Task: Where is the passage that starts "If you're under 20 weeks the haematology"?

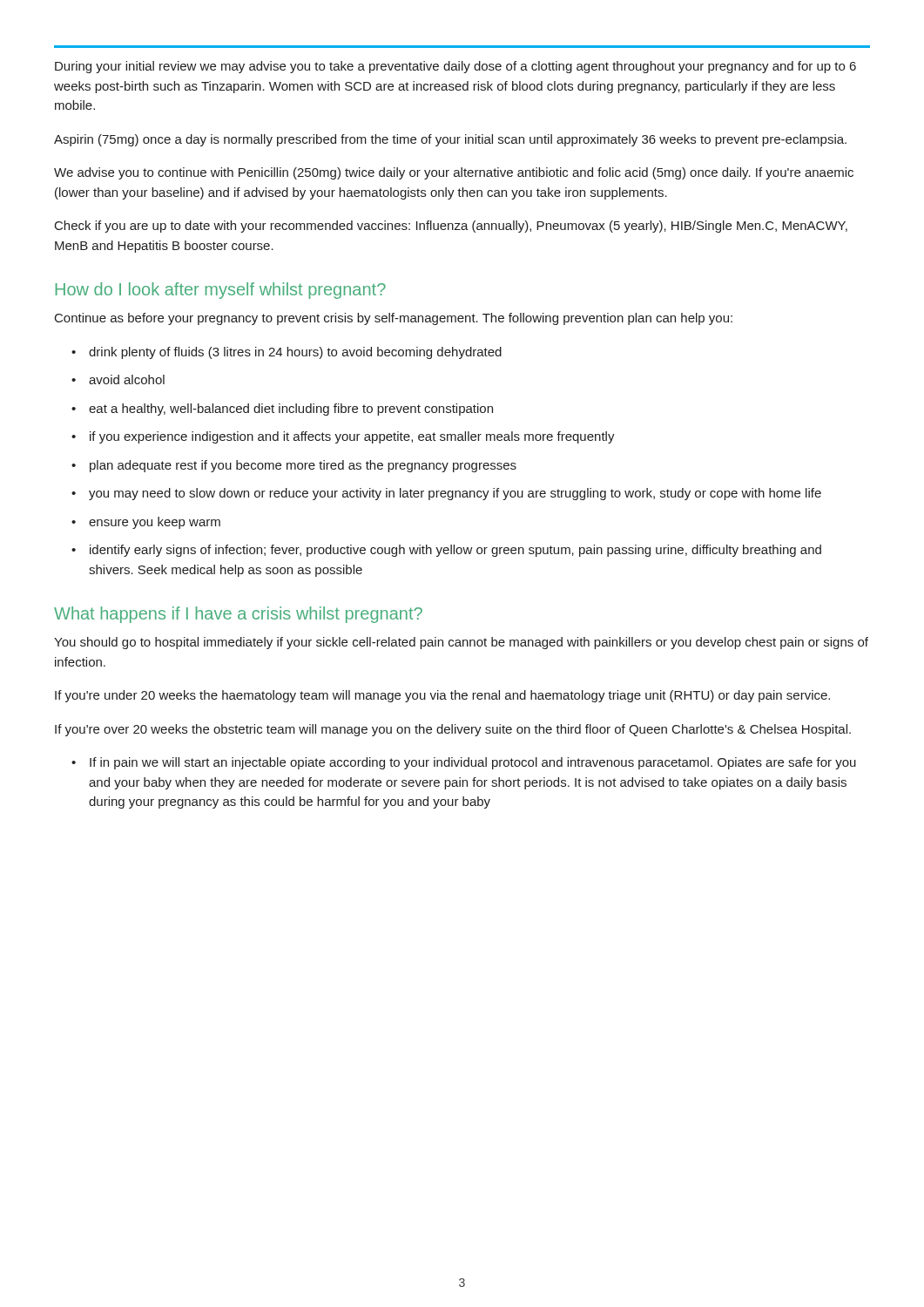Action: [x=443, y=695]
